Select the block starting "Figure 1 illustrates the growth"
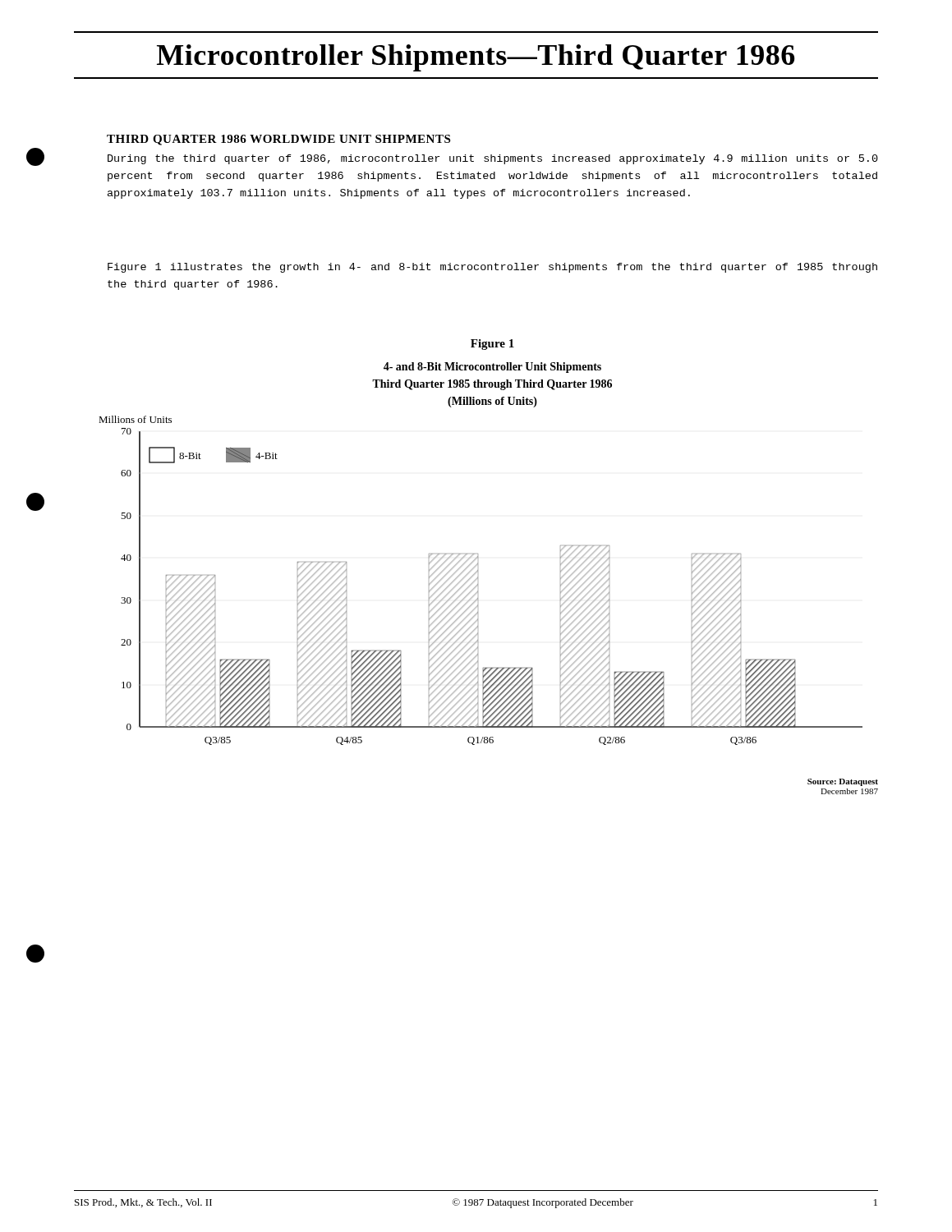The image size is (952, 1232). [492, 276]
